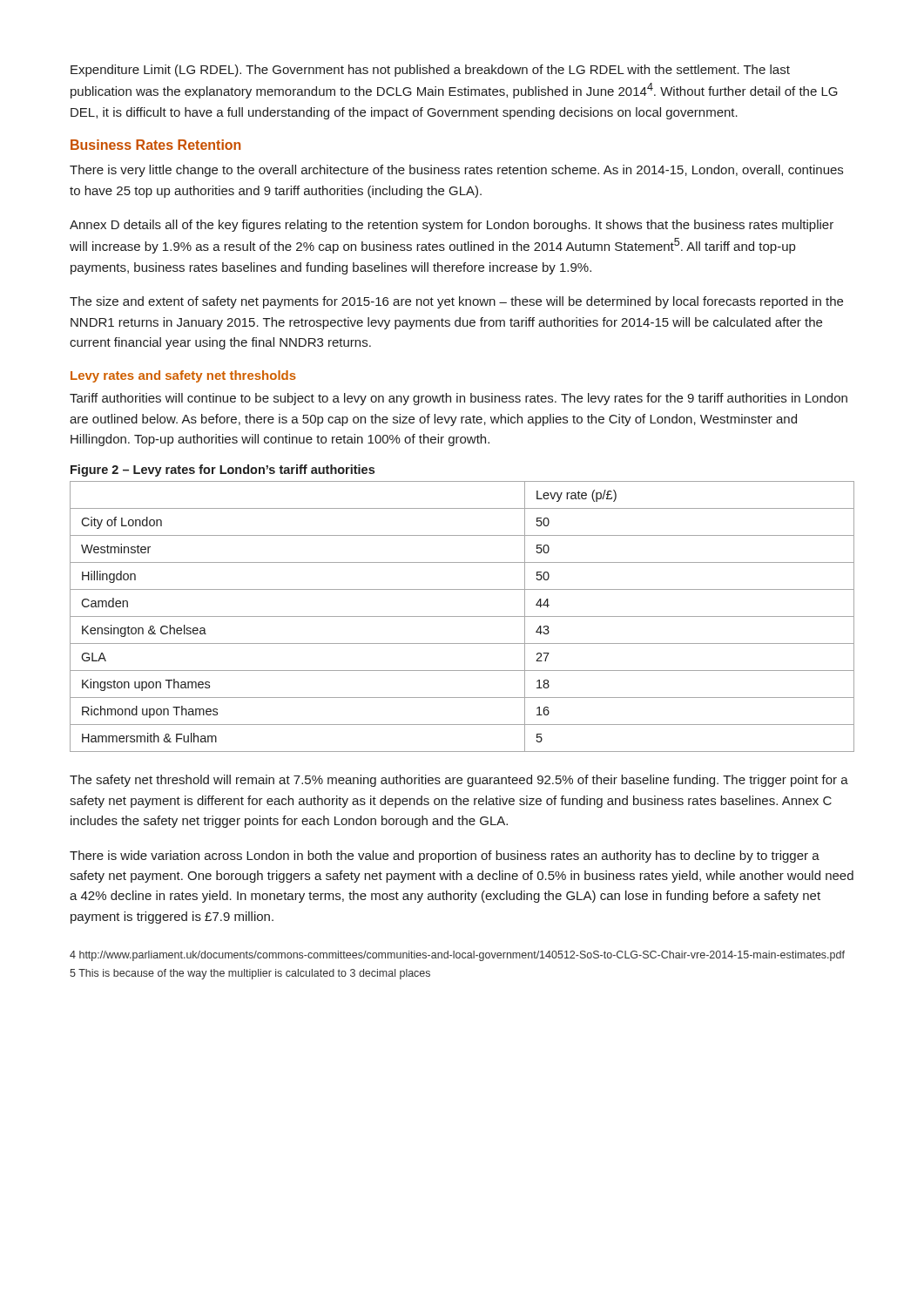The width and height of the screenshot is (924, 1307).
Task: Select the text block that says "The safety net"
Action: coord(459,800)
